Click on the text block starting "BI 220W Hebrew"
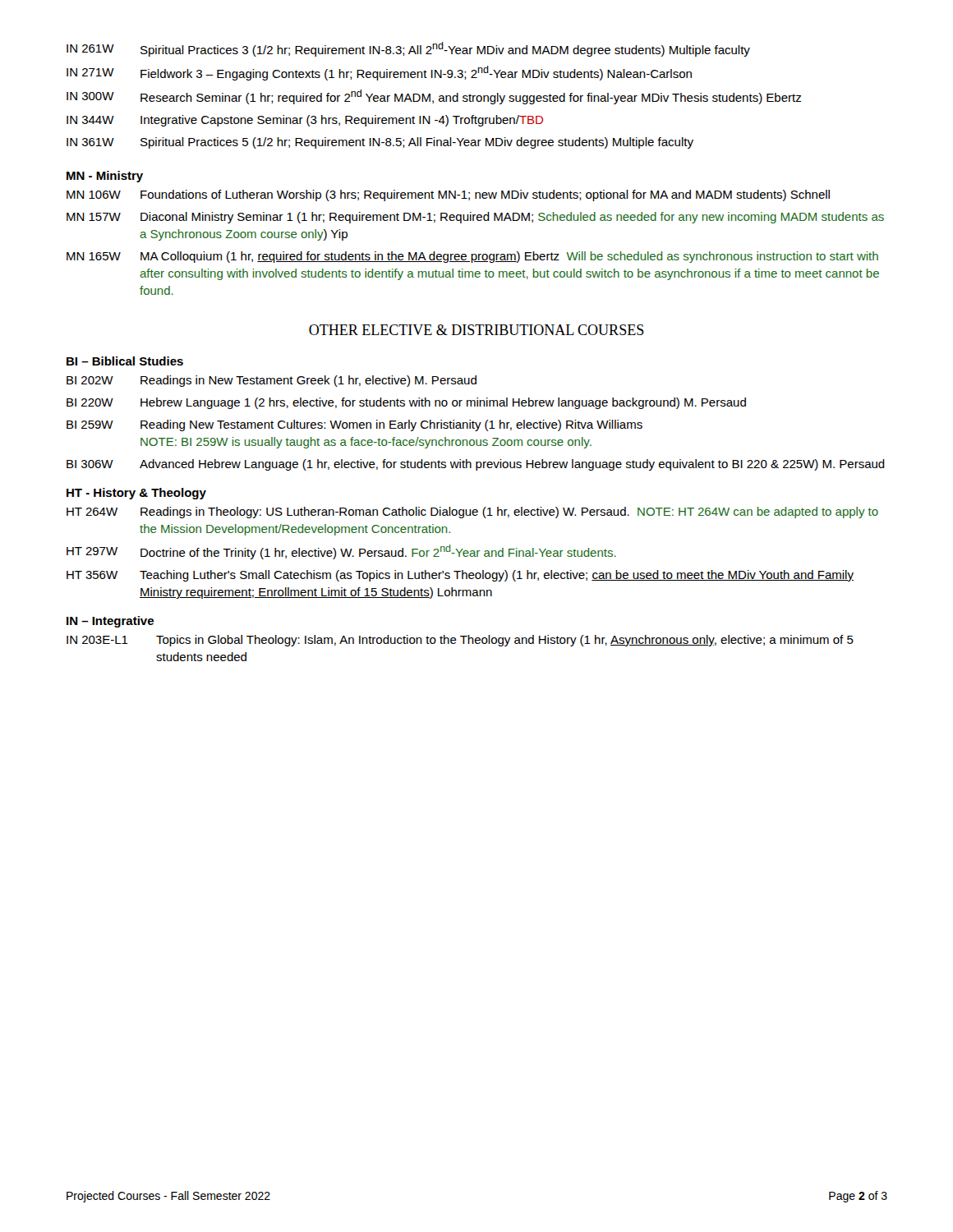The height and width of the screenshot is (1232, 953). point(476,402)
